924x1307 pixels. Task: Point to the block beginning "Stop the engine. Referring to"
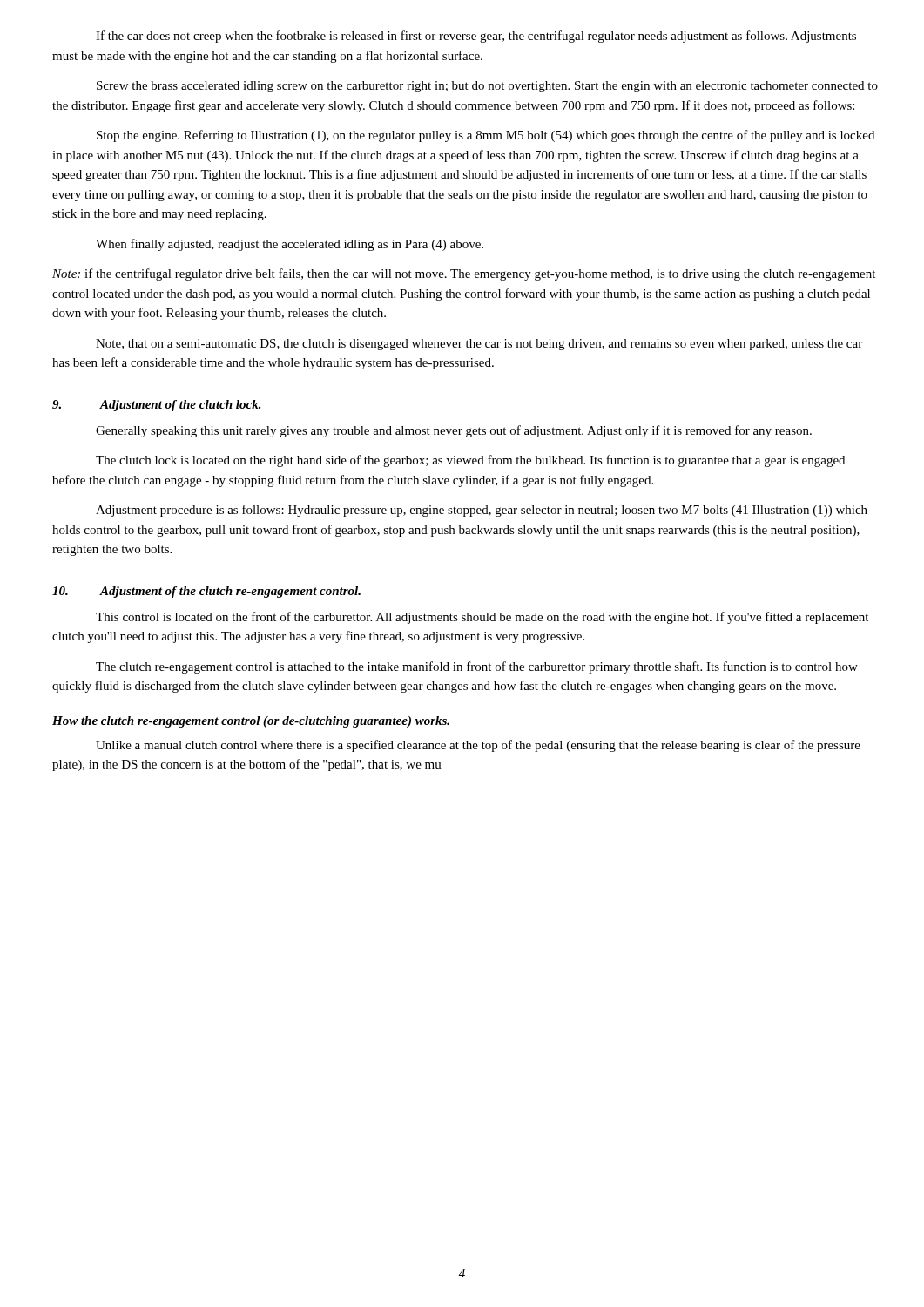tap(466, 174)
